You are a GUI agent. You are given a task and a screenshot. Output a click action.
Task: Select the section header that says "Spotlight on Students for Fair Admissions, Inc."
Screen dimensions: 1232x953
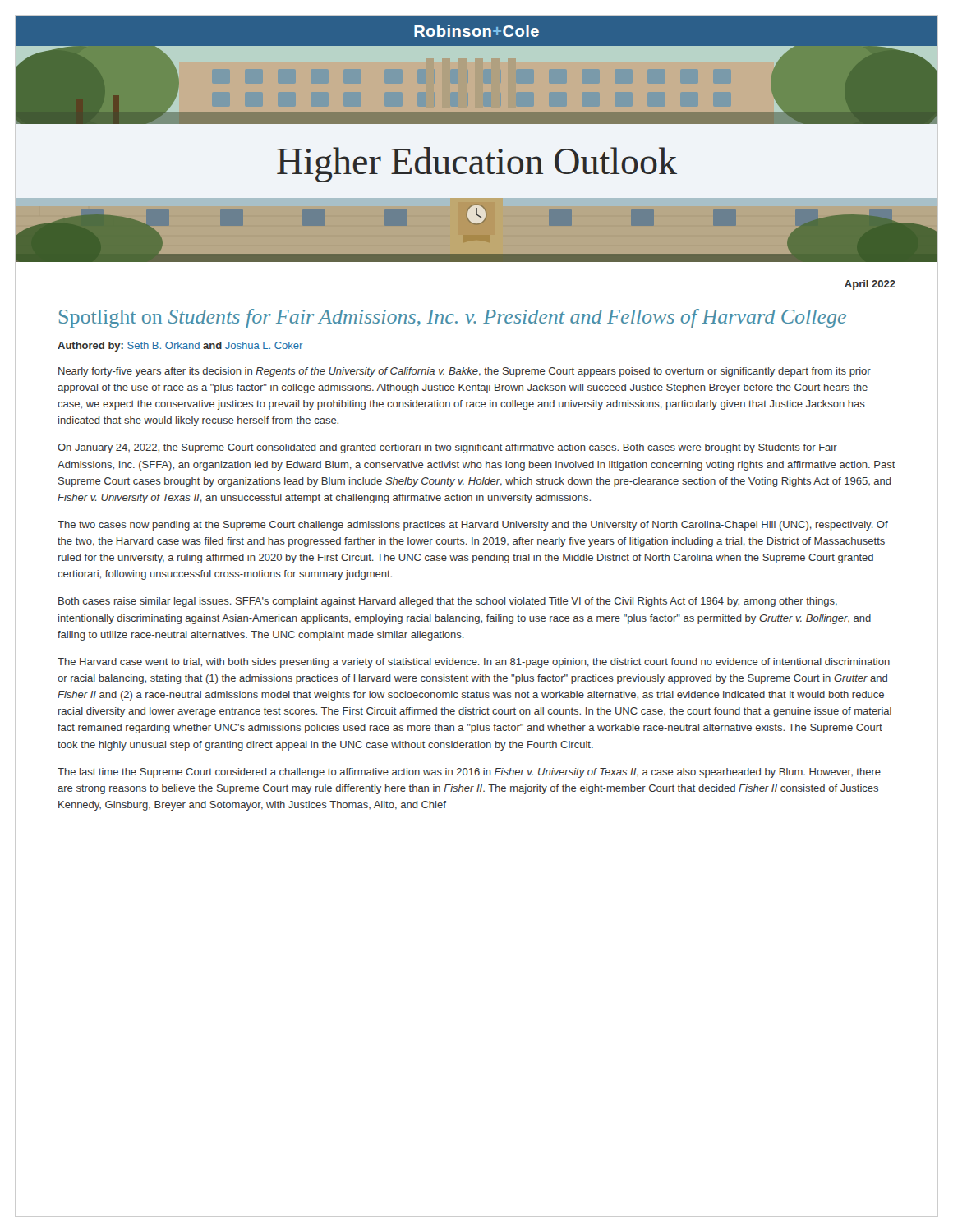click(452, 317)
